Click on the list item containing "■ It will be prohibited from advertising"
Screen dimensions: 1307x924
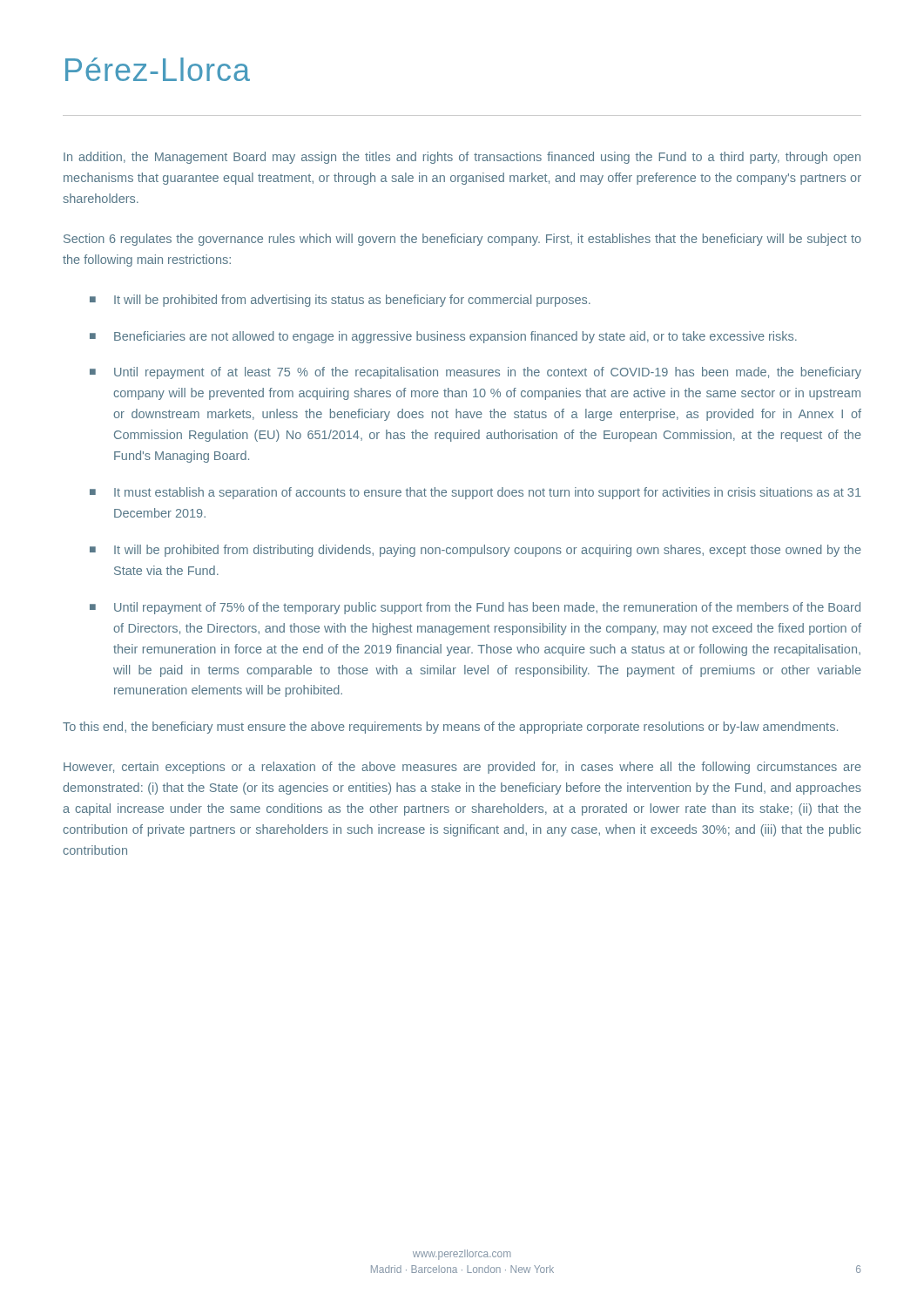[x=475, y=300]
